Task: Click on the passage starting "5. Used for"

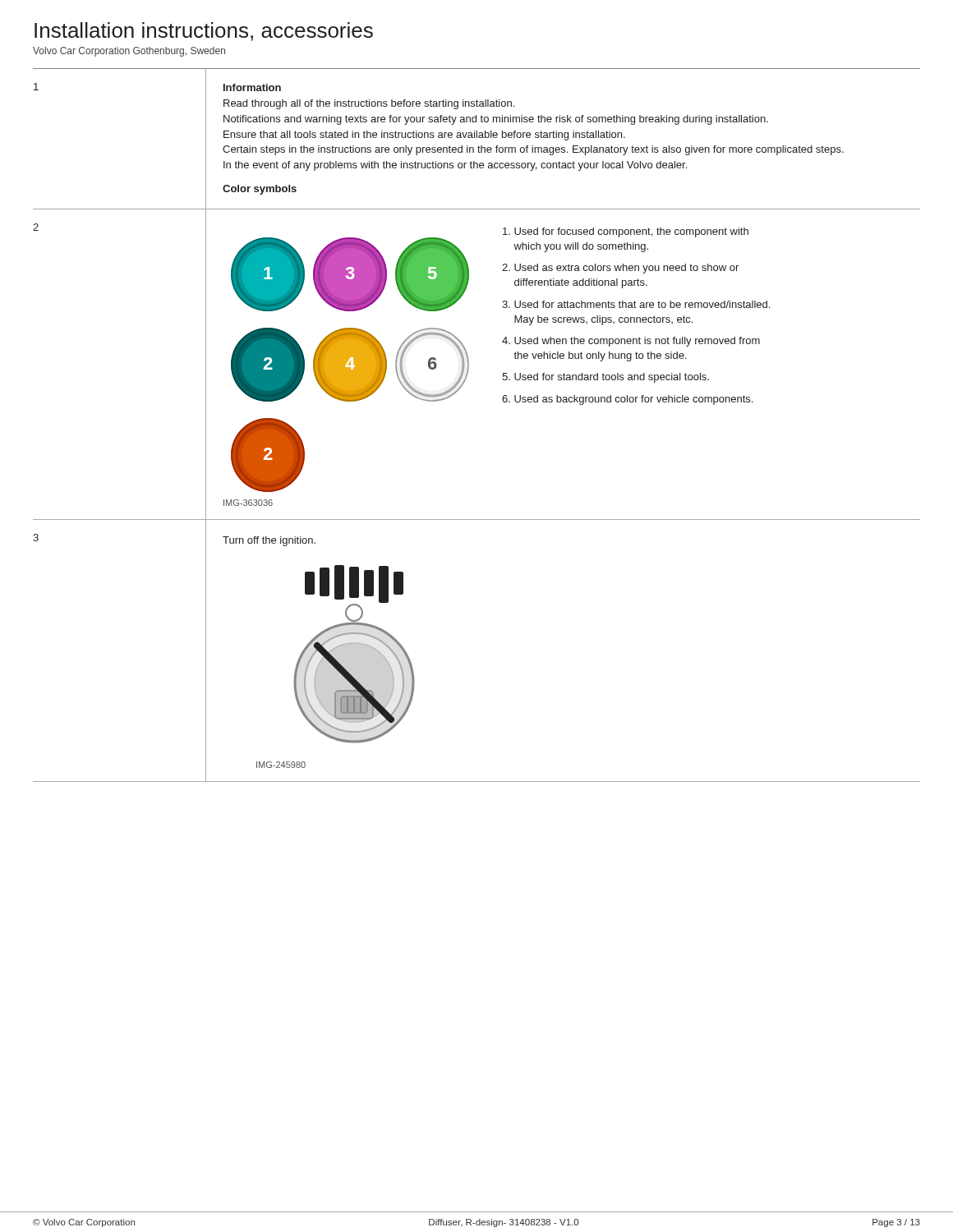Action: (711, 377)
